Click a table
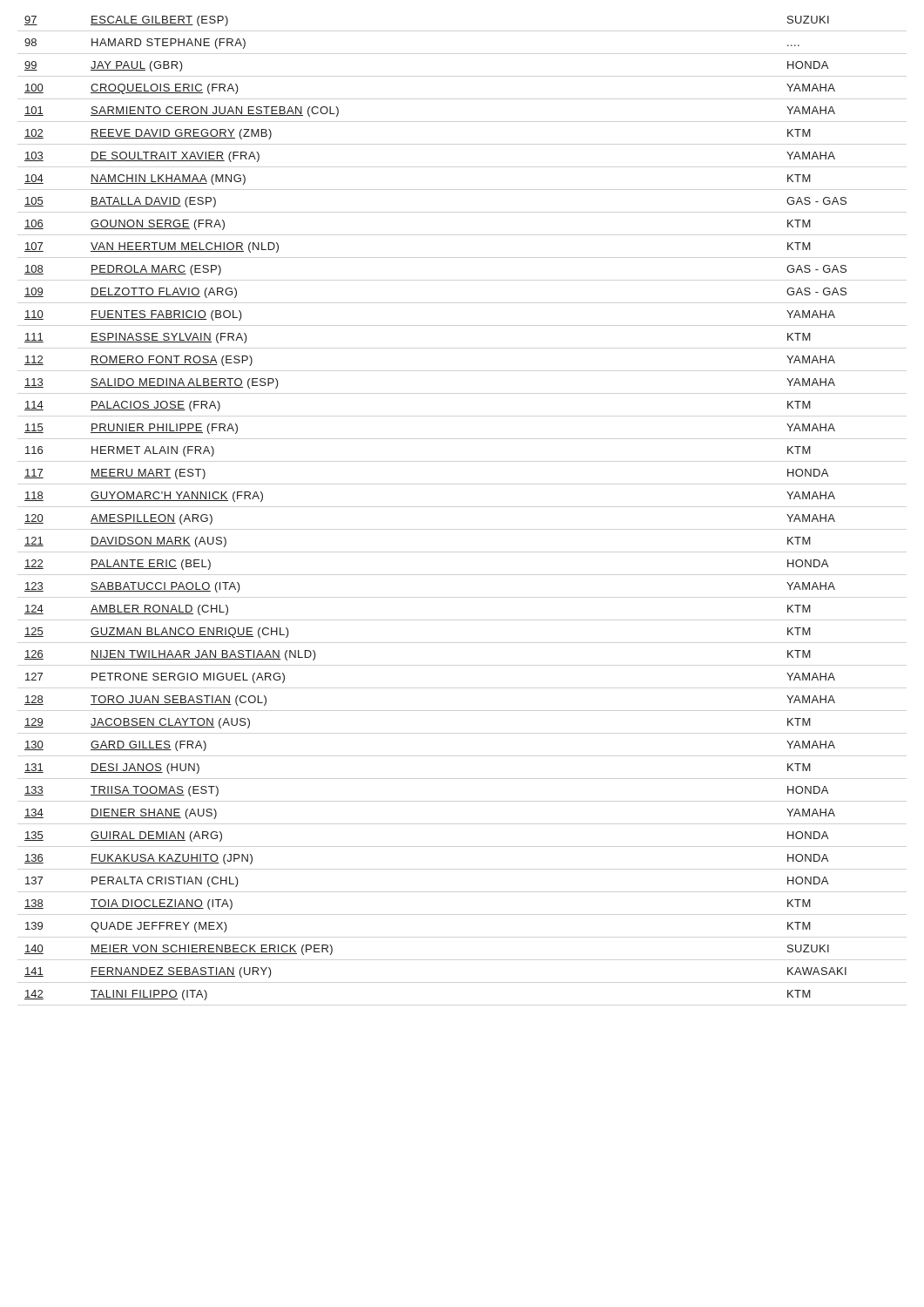 [x=462, y=507]
